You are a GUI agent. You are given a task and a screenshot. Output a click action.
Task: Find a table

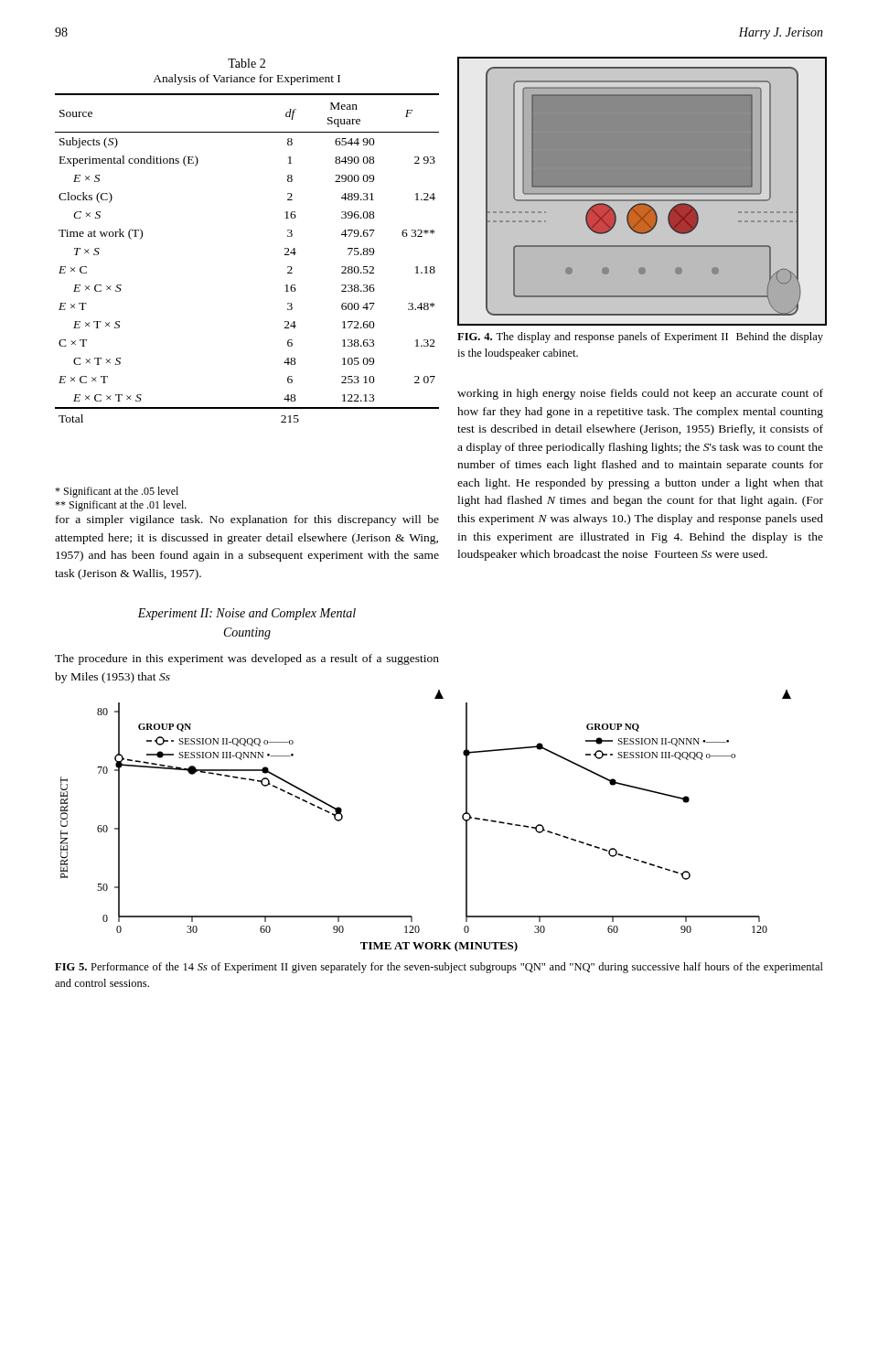click(x=247, y=261)
